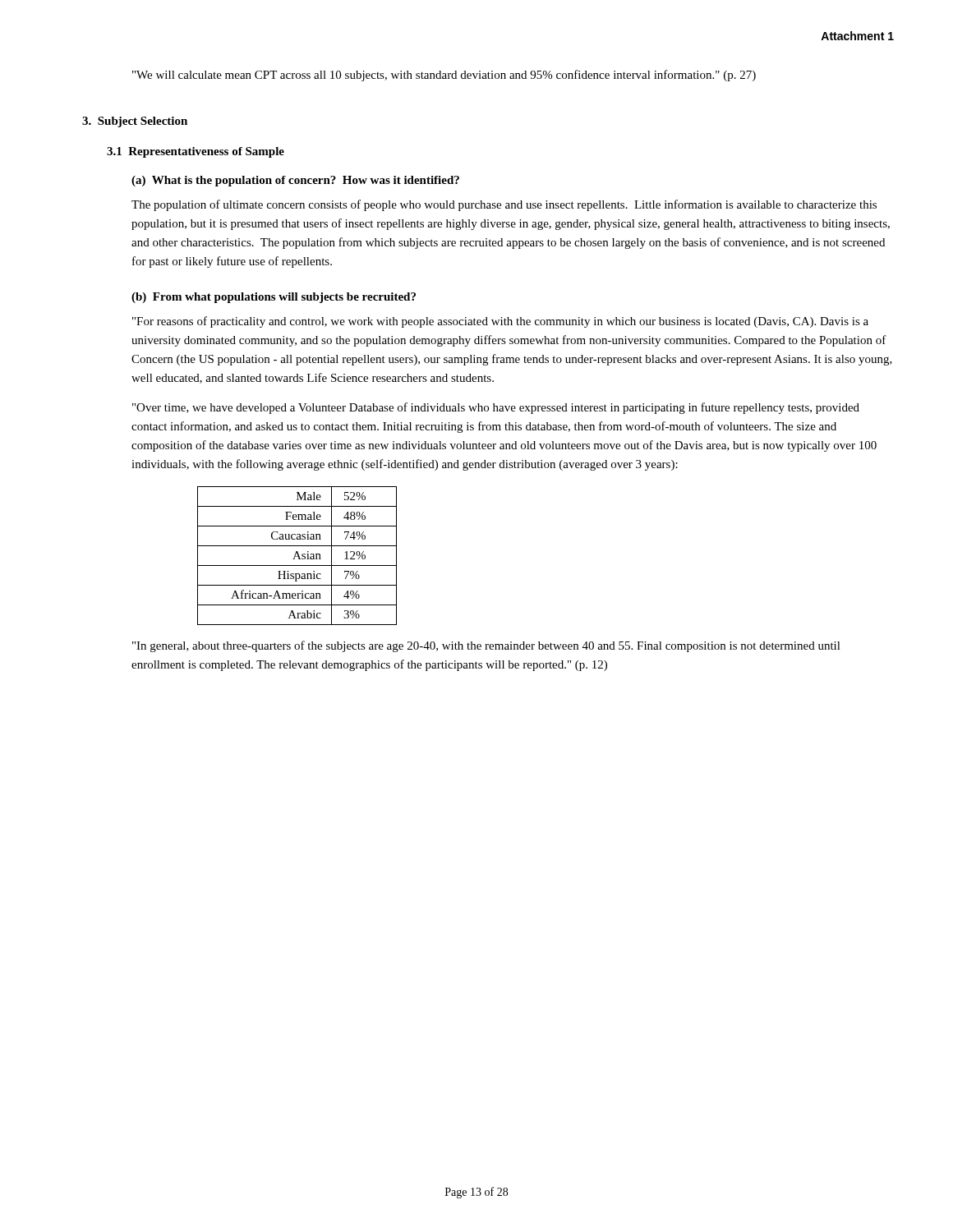Select the text block that says "The population of ultimate concern consists"
Image resolution: width=953 pixels, height=1232 pixels.
511,233
